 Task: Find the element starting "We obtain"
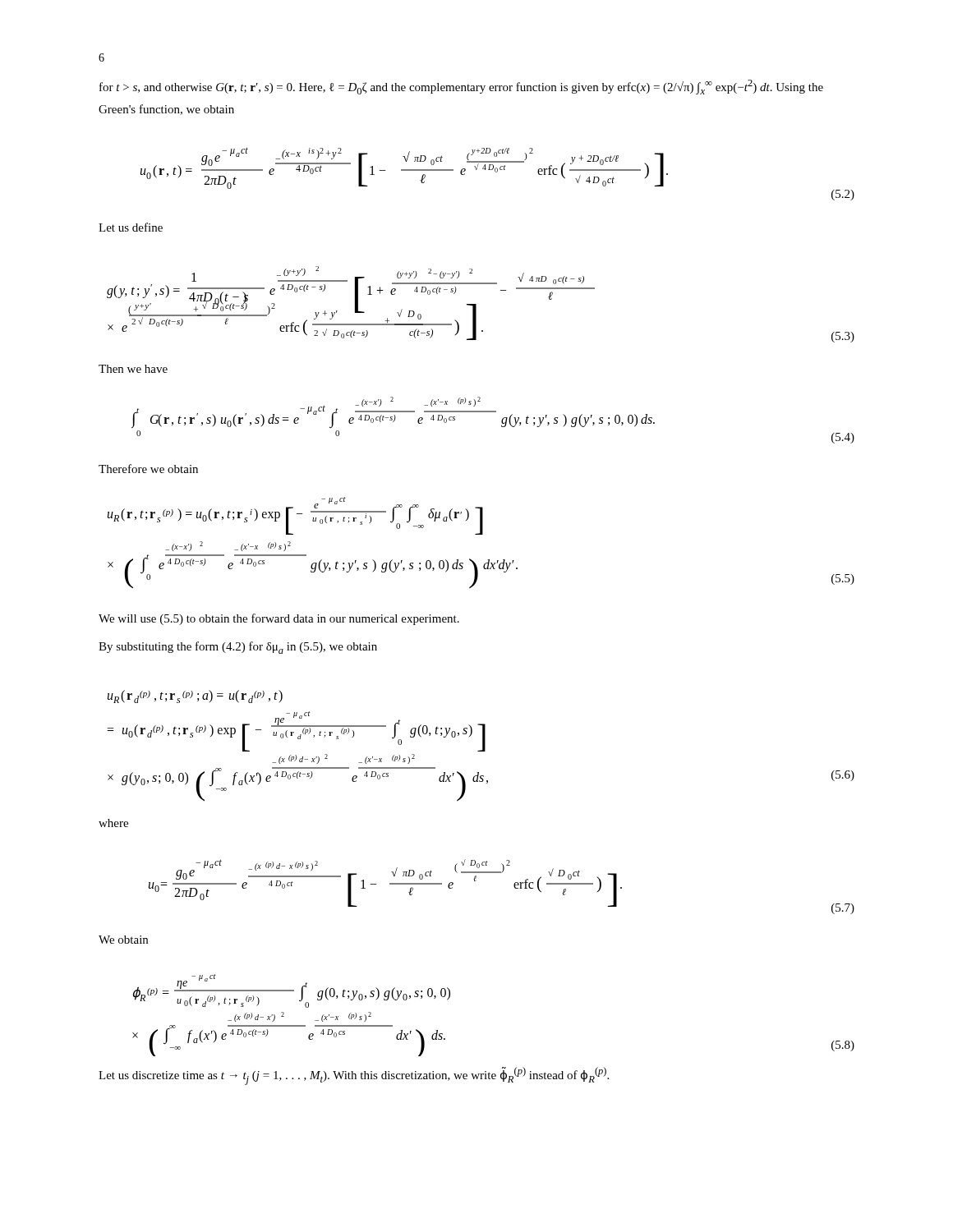[124, 940]
